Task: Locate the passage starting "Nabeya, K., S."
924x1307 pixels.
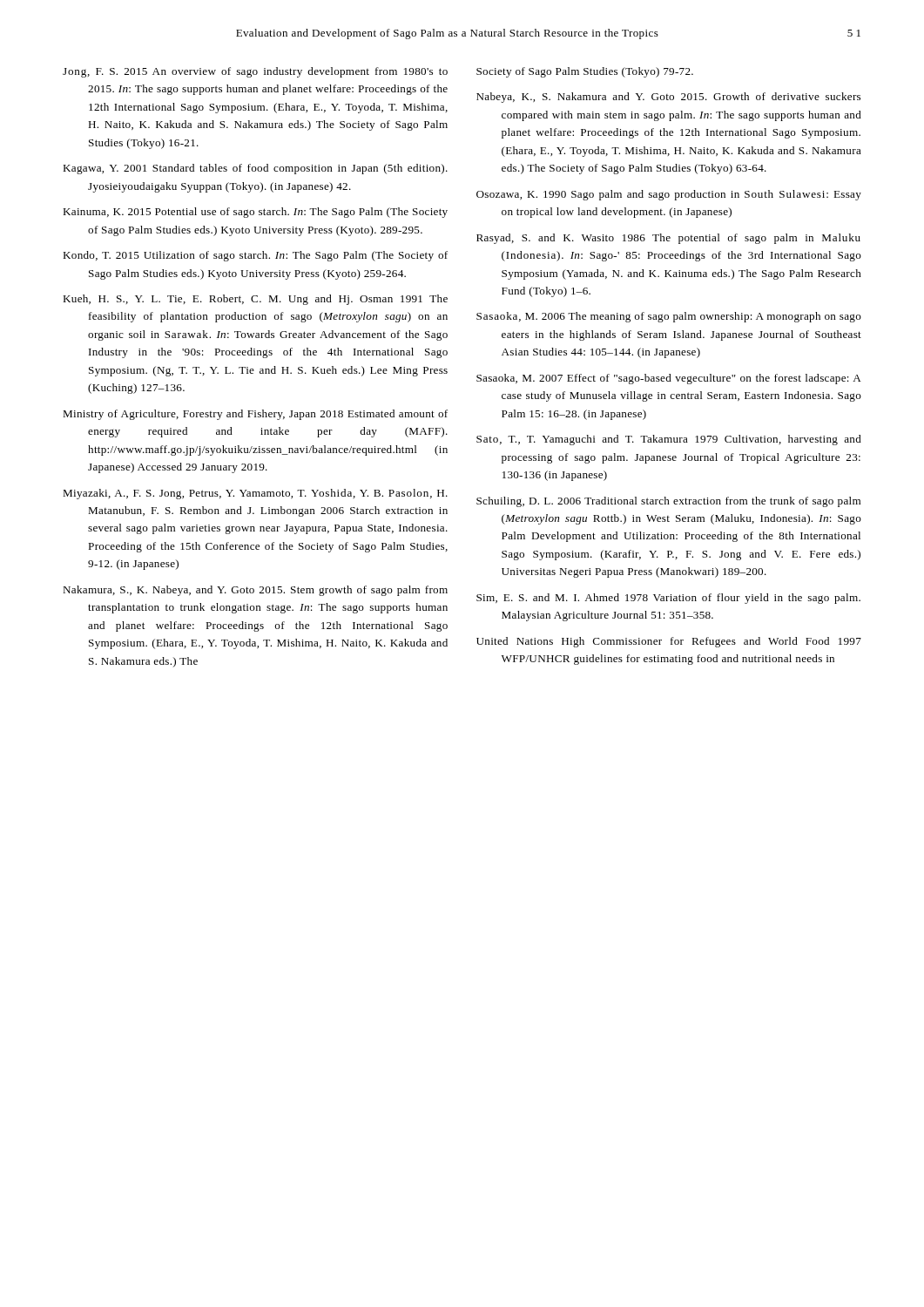Action: (x=669, y=132)
